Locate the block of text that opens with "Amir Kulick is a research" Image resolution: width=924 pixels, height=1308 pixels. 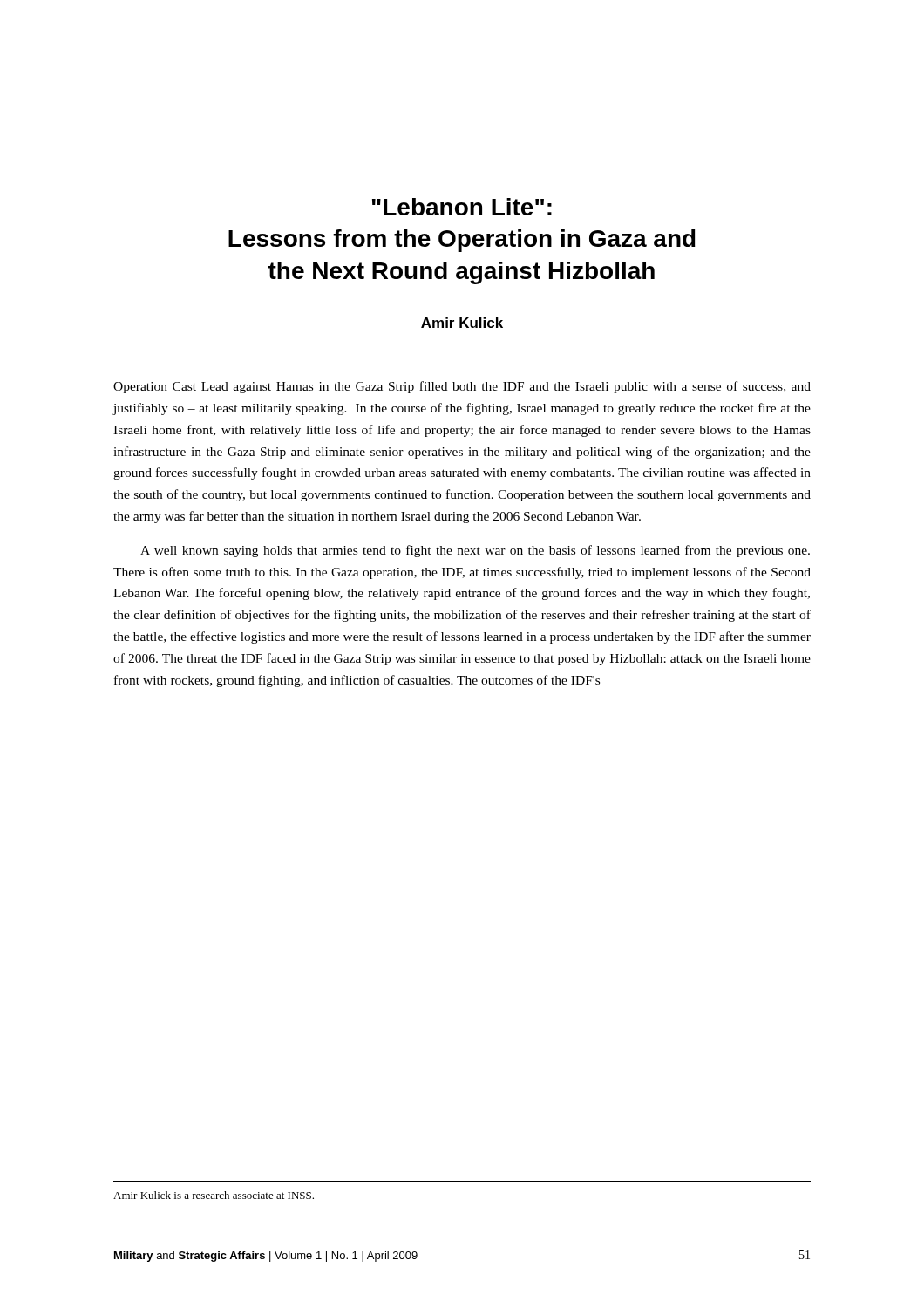pyautogui.click(x=214, y=1195)
